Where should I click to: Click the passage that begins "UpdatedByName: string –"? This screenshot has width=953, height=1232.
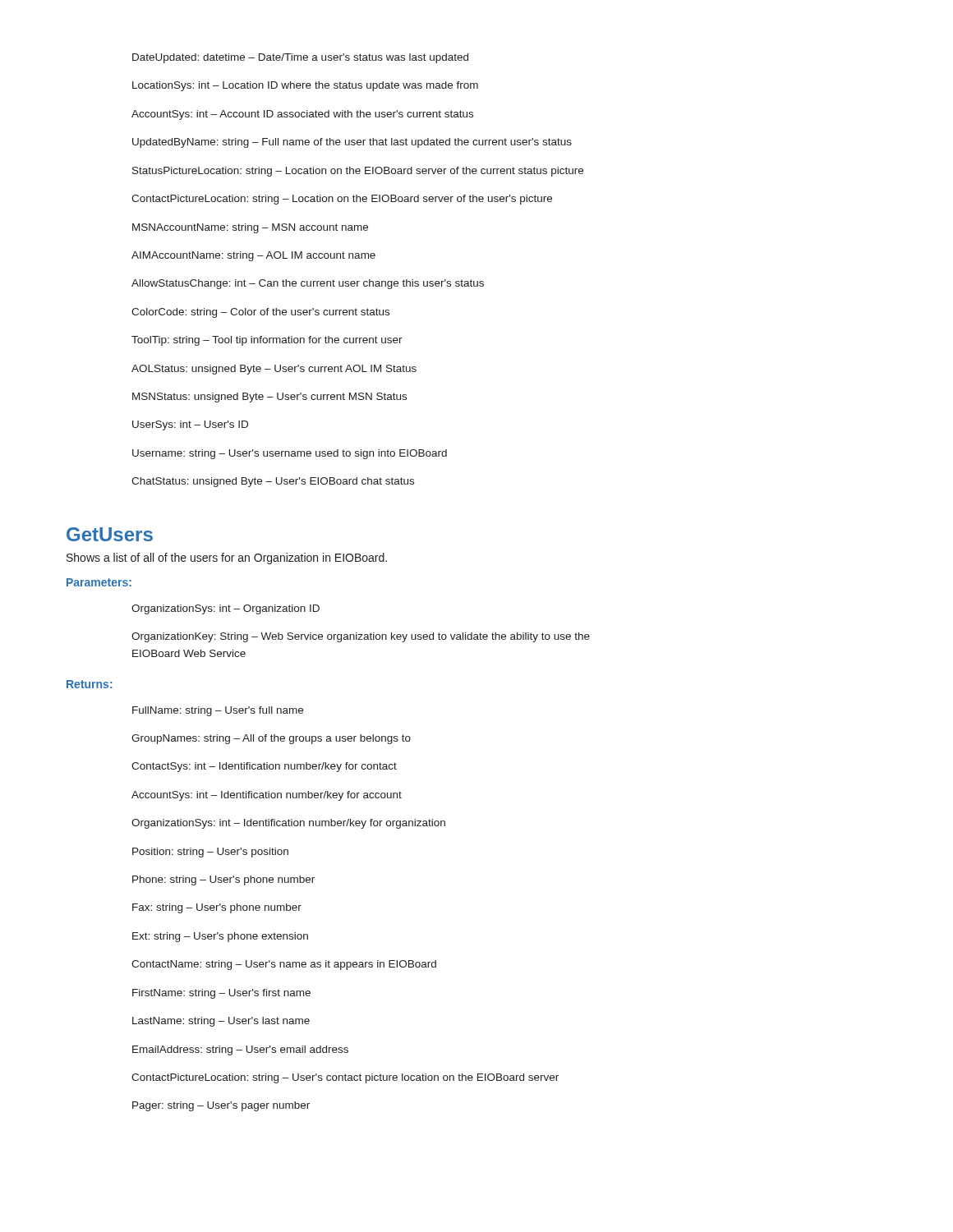pos(476,143)
